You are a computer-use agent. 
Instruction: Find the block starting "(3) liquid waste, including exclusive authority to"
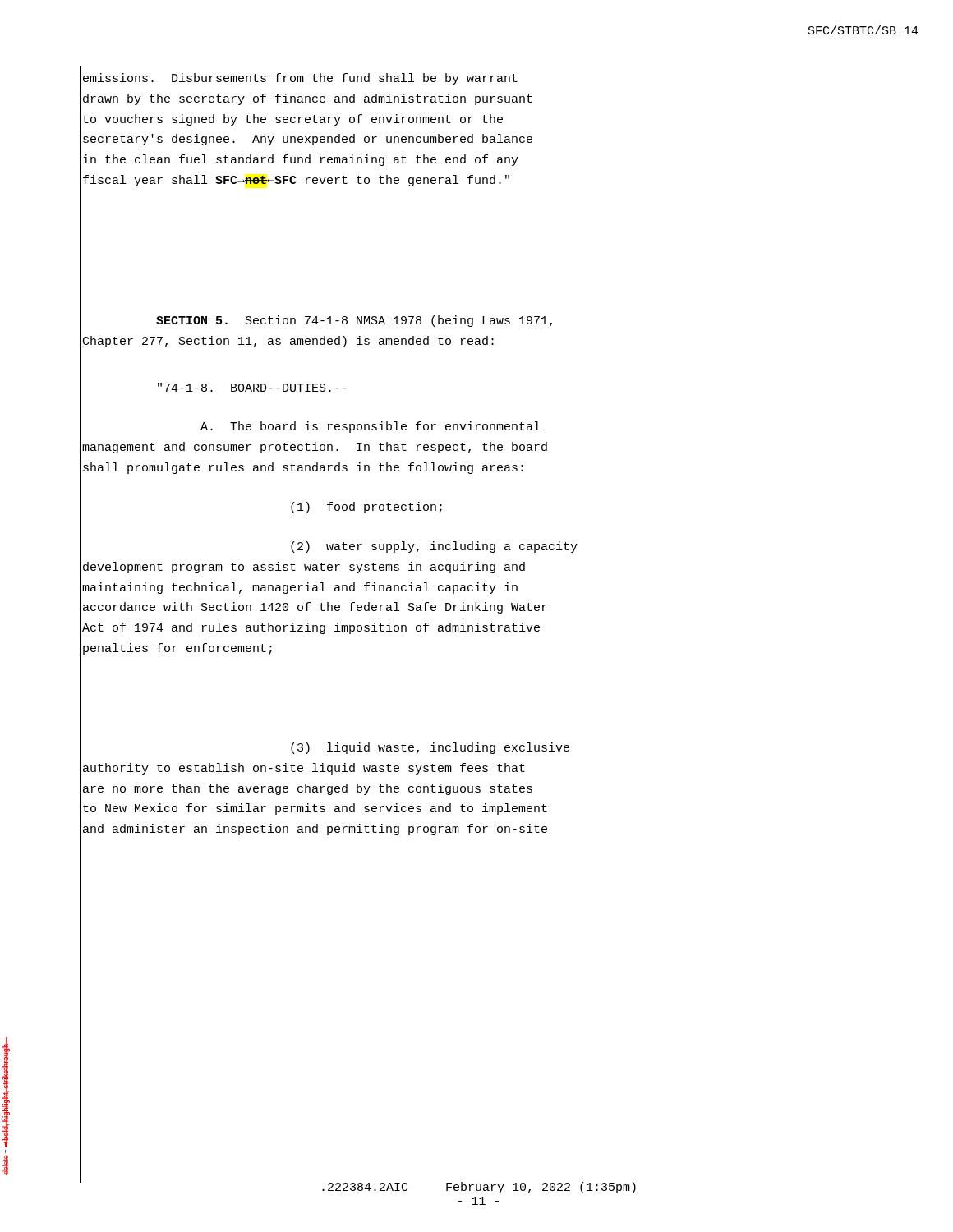pyautogui.click(x=326, y=789)
